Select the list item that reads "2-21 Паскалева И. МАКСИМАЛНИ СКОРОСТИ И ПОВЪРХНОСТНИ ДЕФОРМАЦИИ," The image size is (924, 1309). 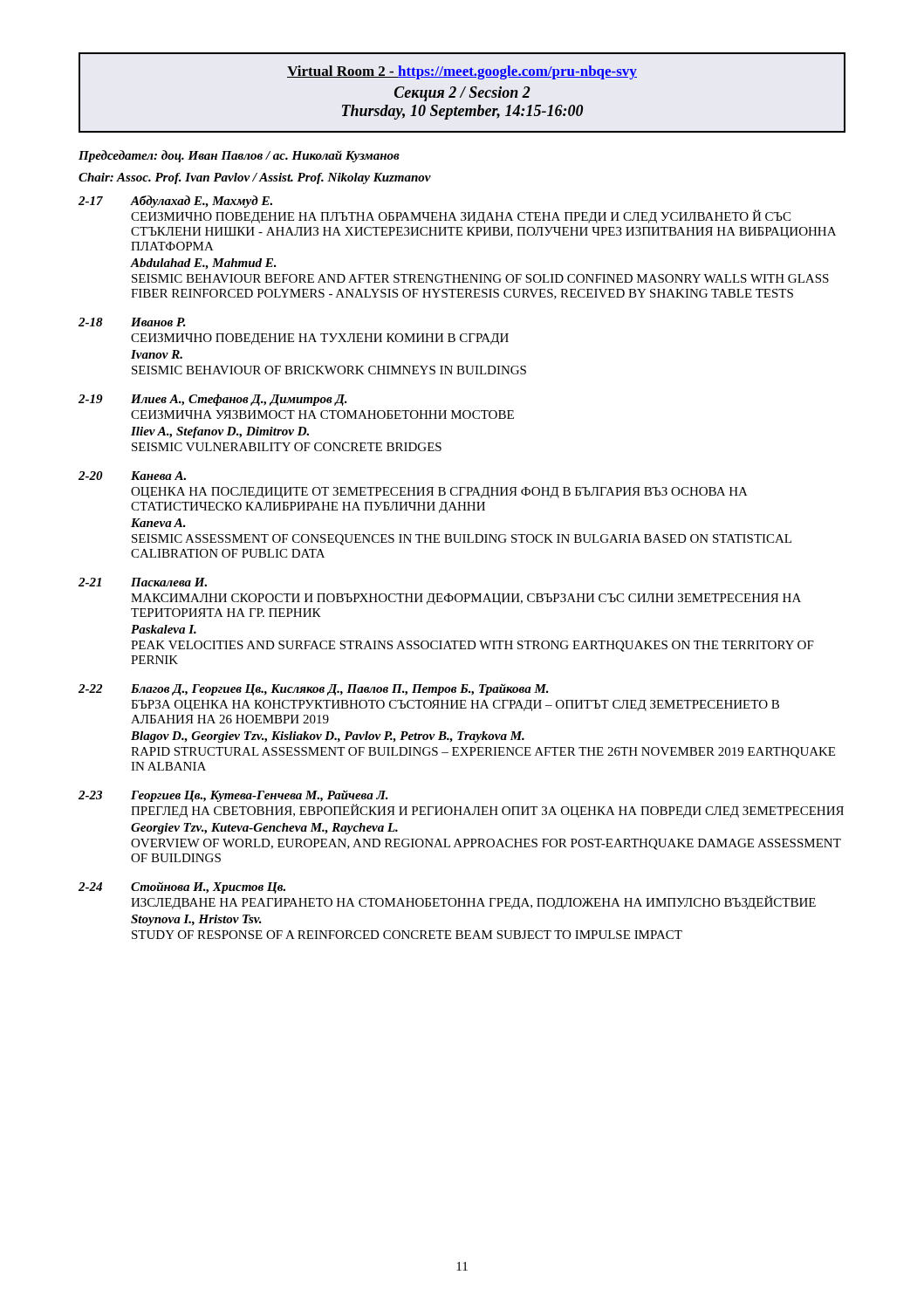tap(143, 582)
